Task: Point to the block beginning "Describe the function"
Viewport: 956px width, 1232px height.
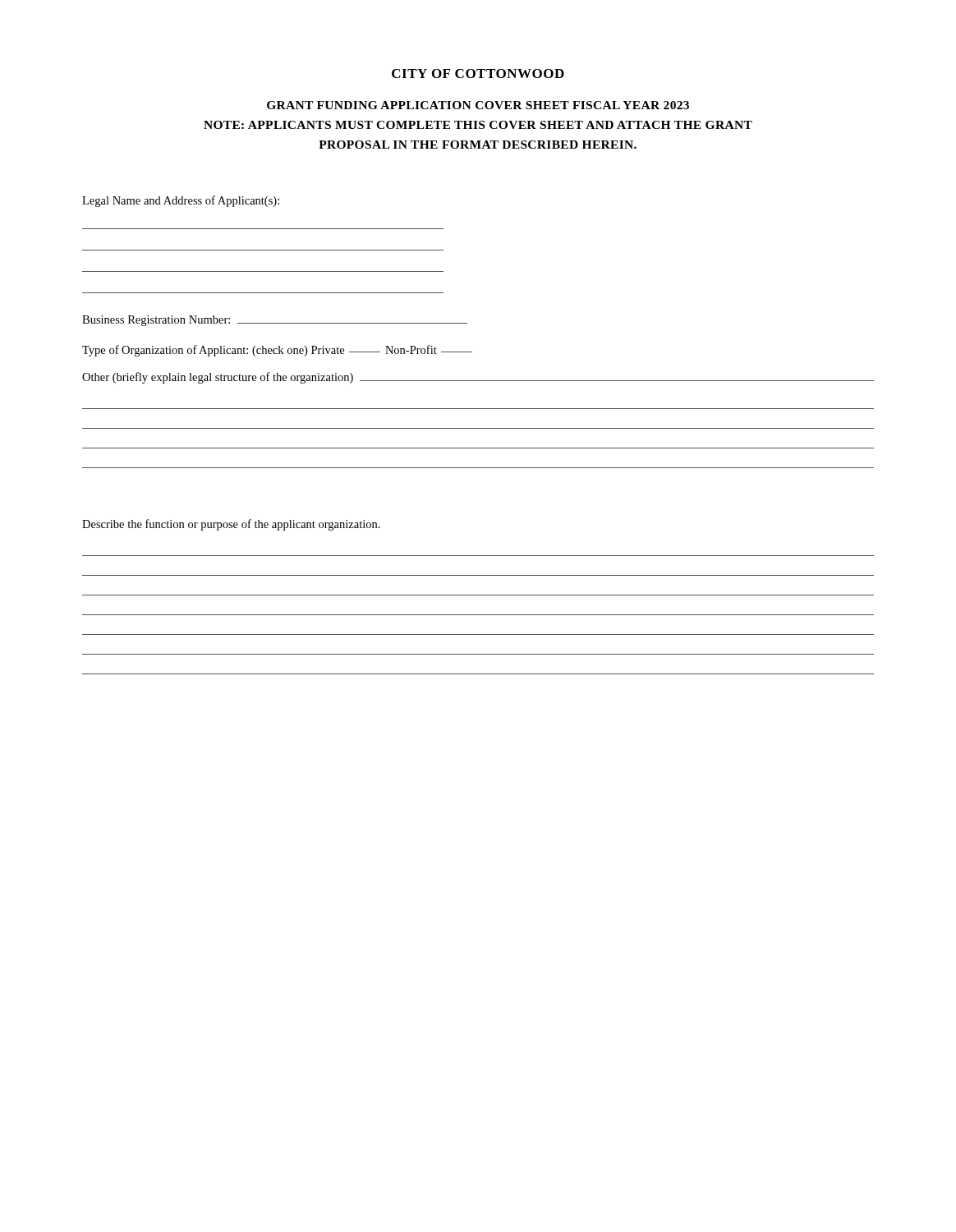Action: point(231,524)
